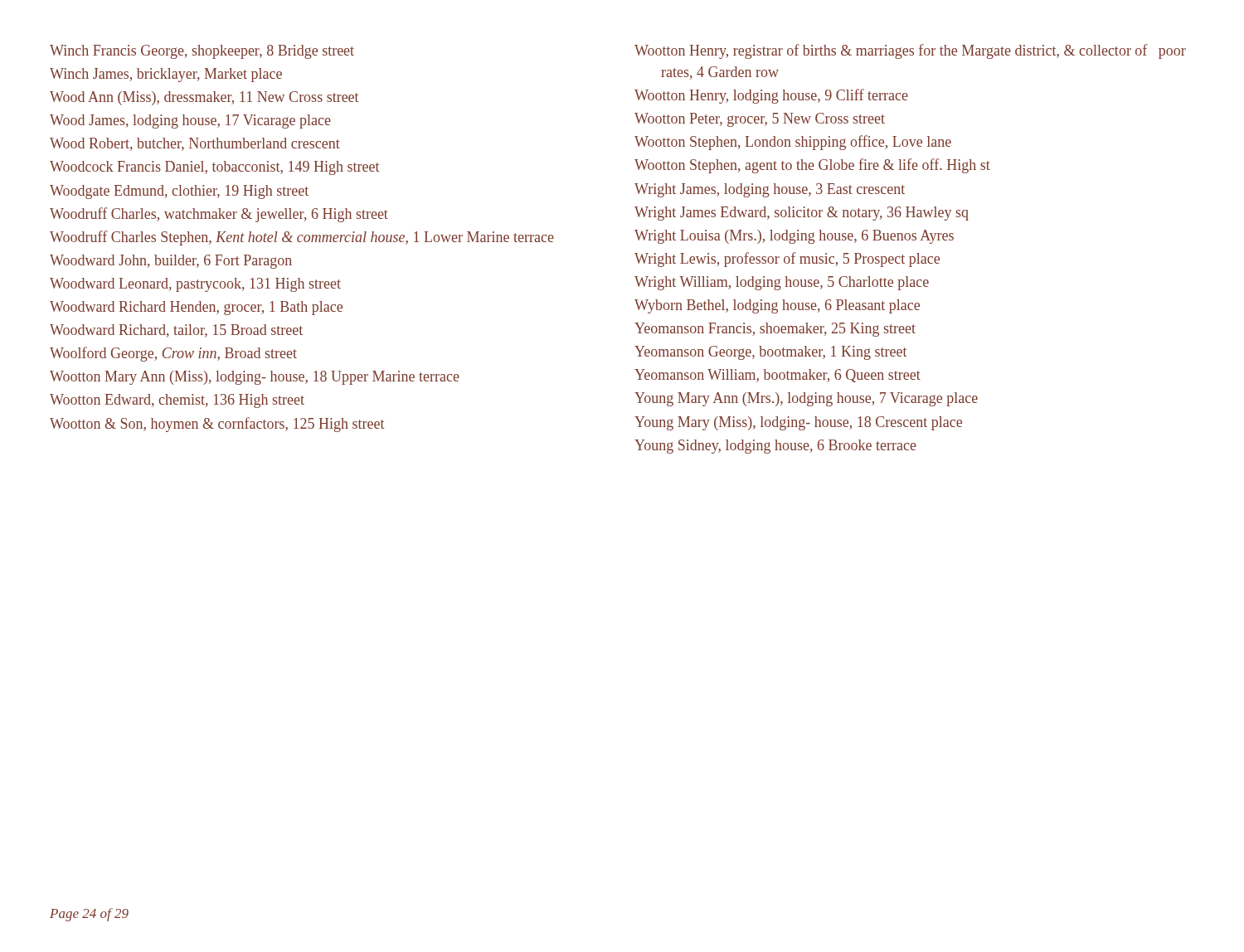Select the list item that reads "Wood Robert, butcher,"

[195, 144]
